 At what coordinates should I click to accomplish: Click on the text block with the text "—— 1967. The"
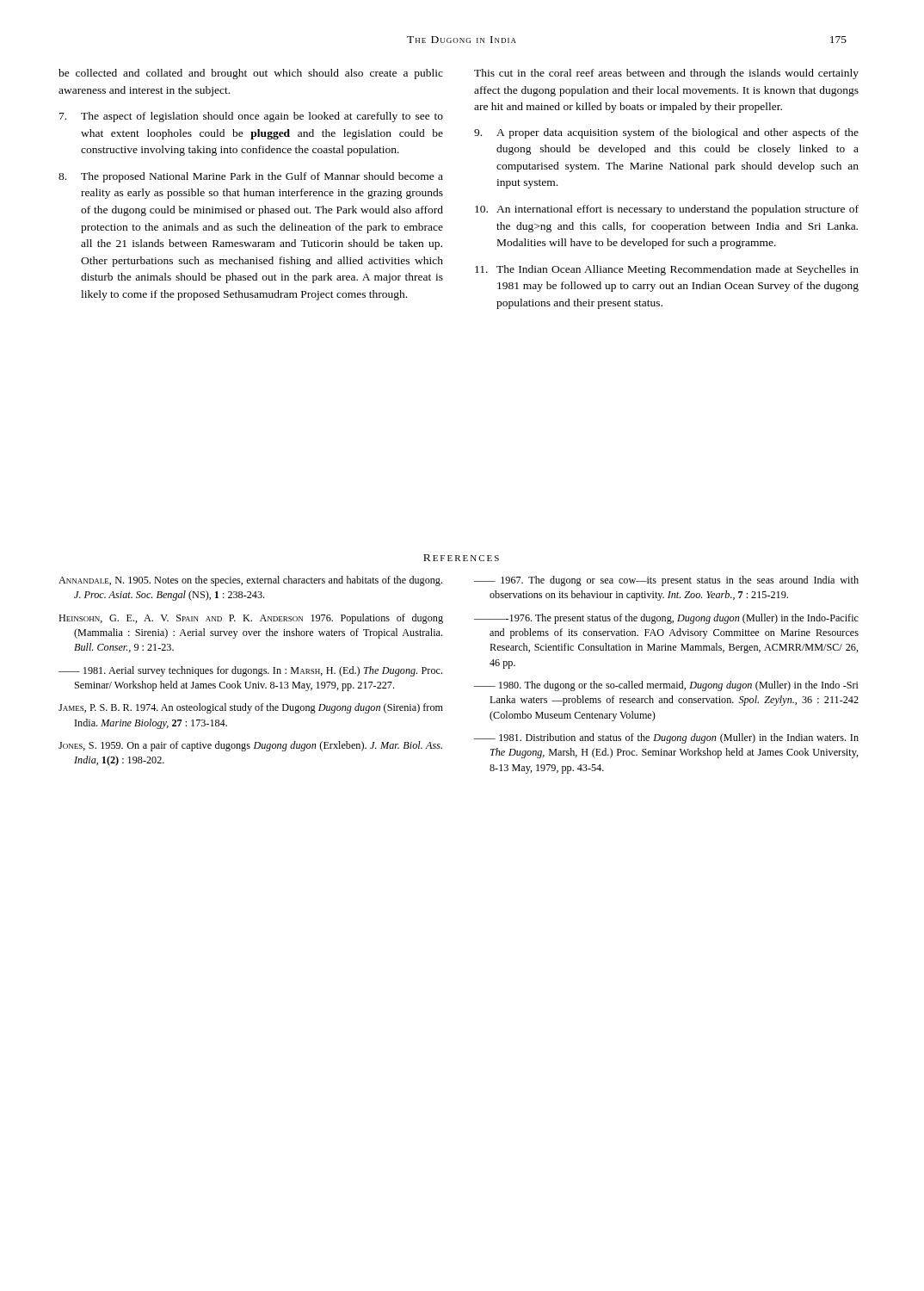tap(666, 588)
